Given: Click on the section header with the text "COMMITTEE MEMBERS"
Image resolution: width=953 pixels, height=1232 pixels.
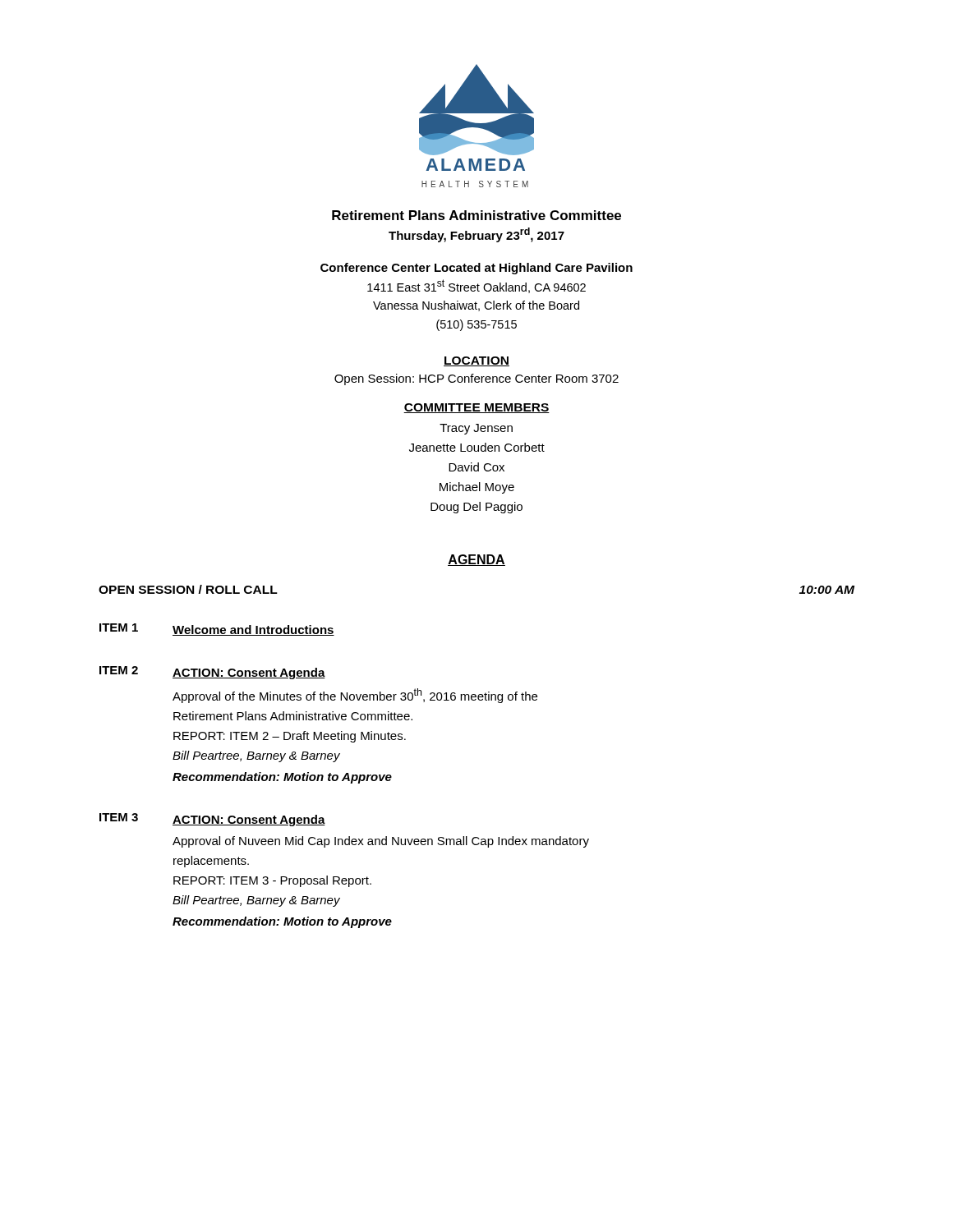Looking at the screenshot, I should (476, 407).
